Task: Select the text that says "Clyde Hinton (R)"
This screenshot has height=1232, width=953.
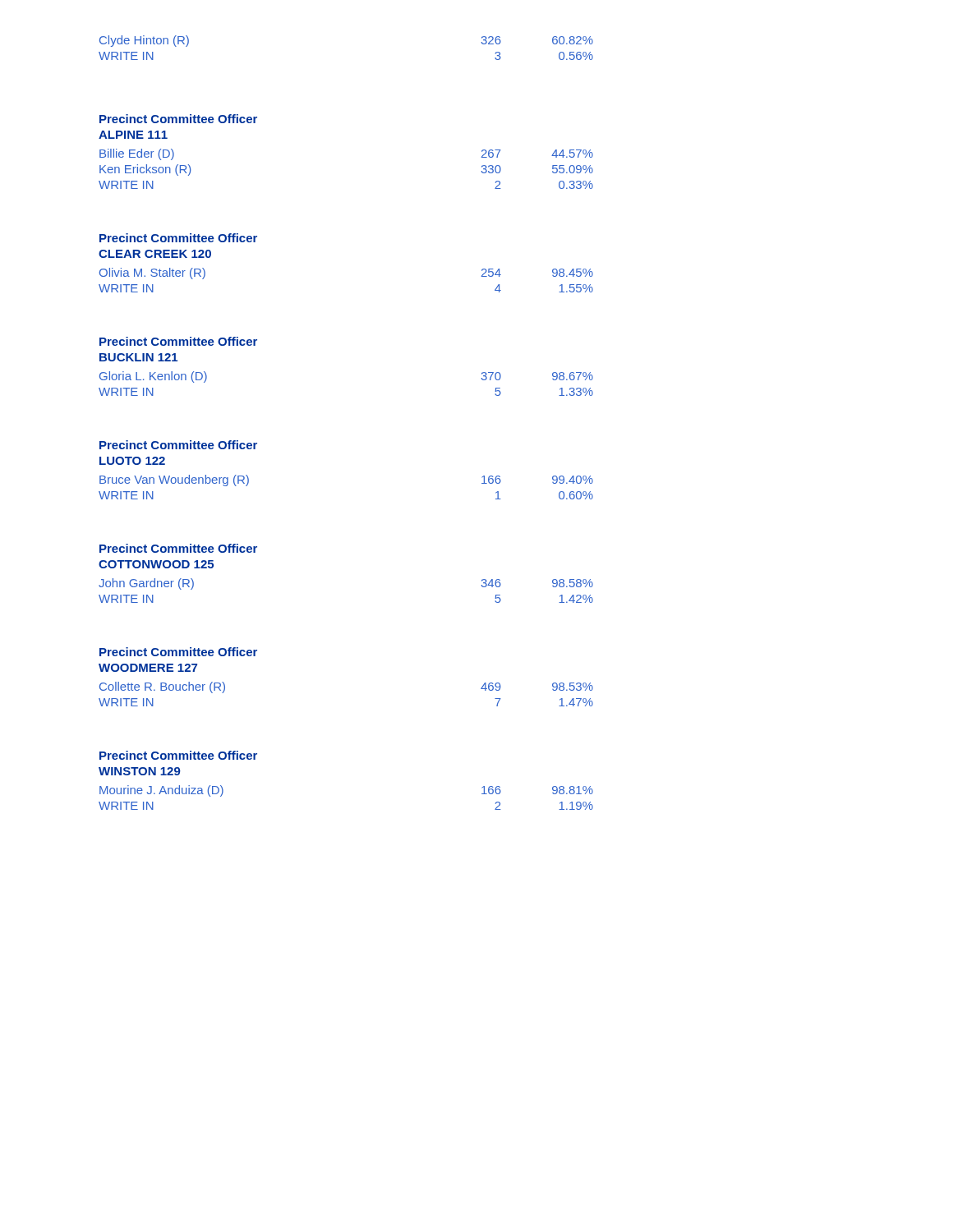Action: click(x=144, y=40)
